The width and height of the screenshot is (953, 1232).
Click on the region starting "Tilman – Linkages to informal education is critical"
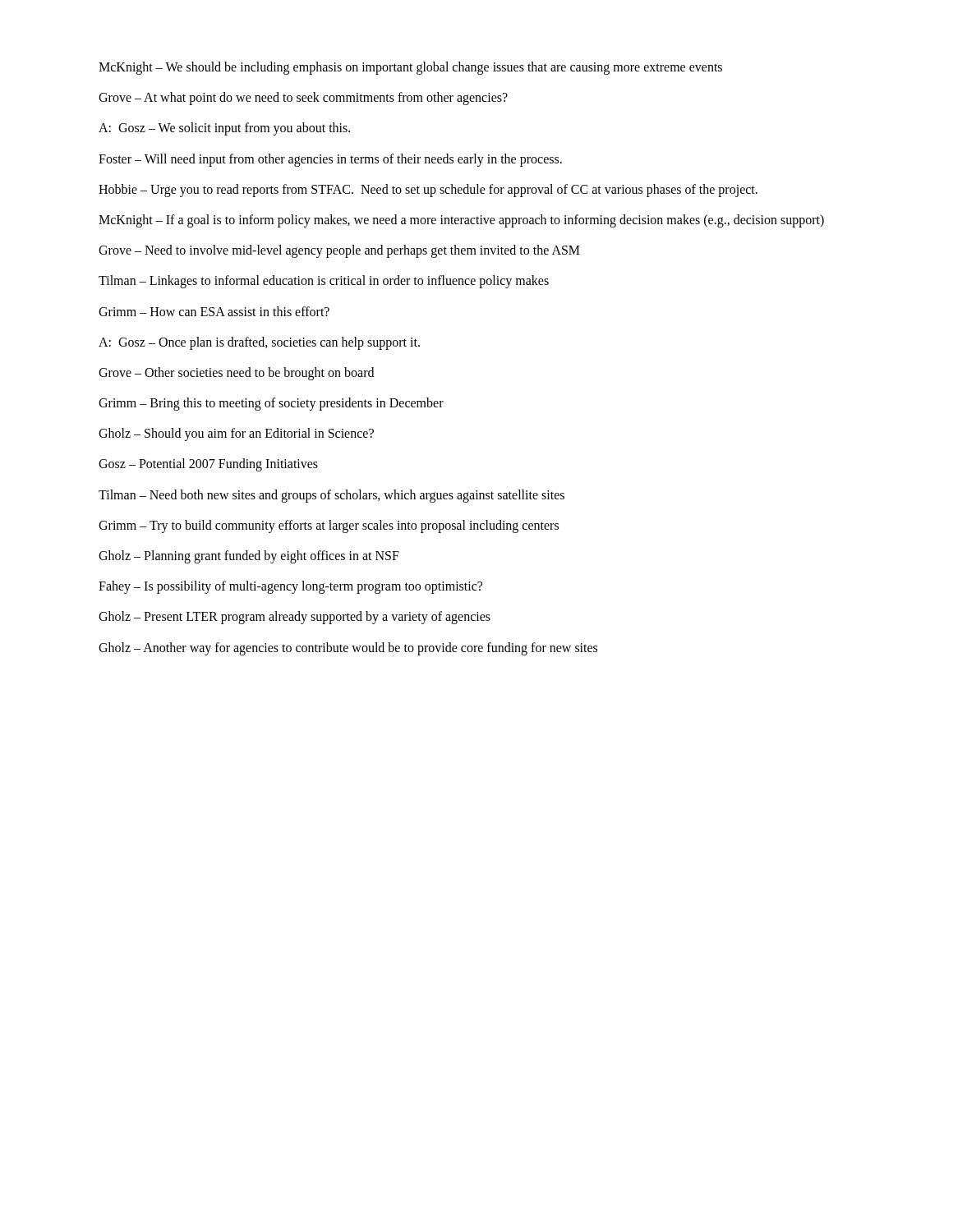coord(324,281)
